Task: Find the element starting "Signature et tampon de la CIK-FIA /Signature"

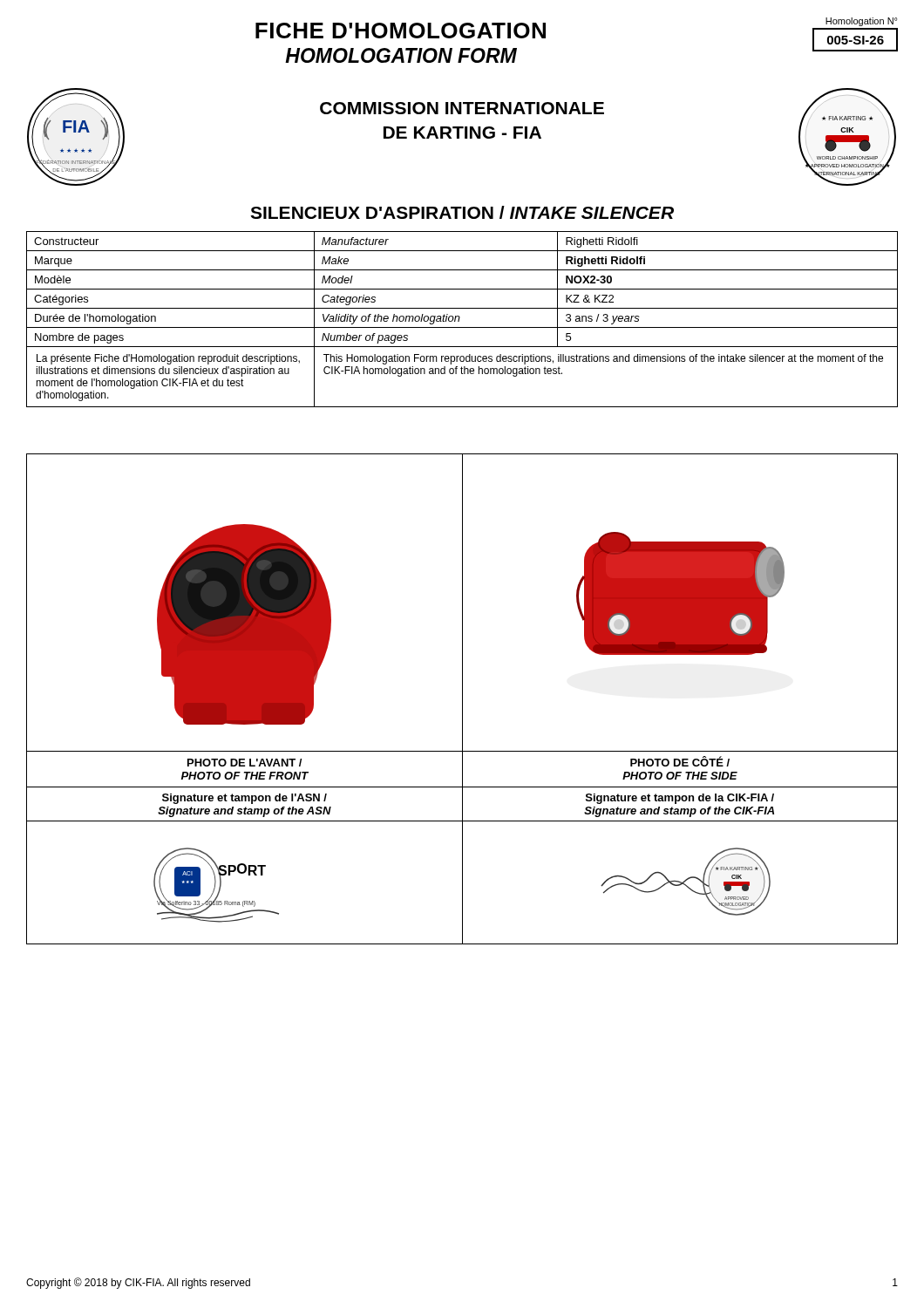Action: pyautogui.click(x=680, y=804)
